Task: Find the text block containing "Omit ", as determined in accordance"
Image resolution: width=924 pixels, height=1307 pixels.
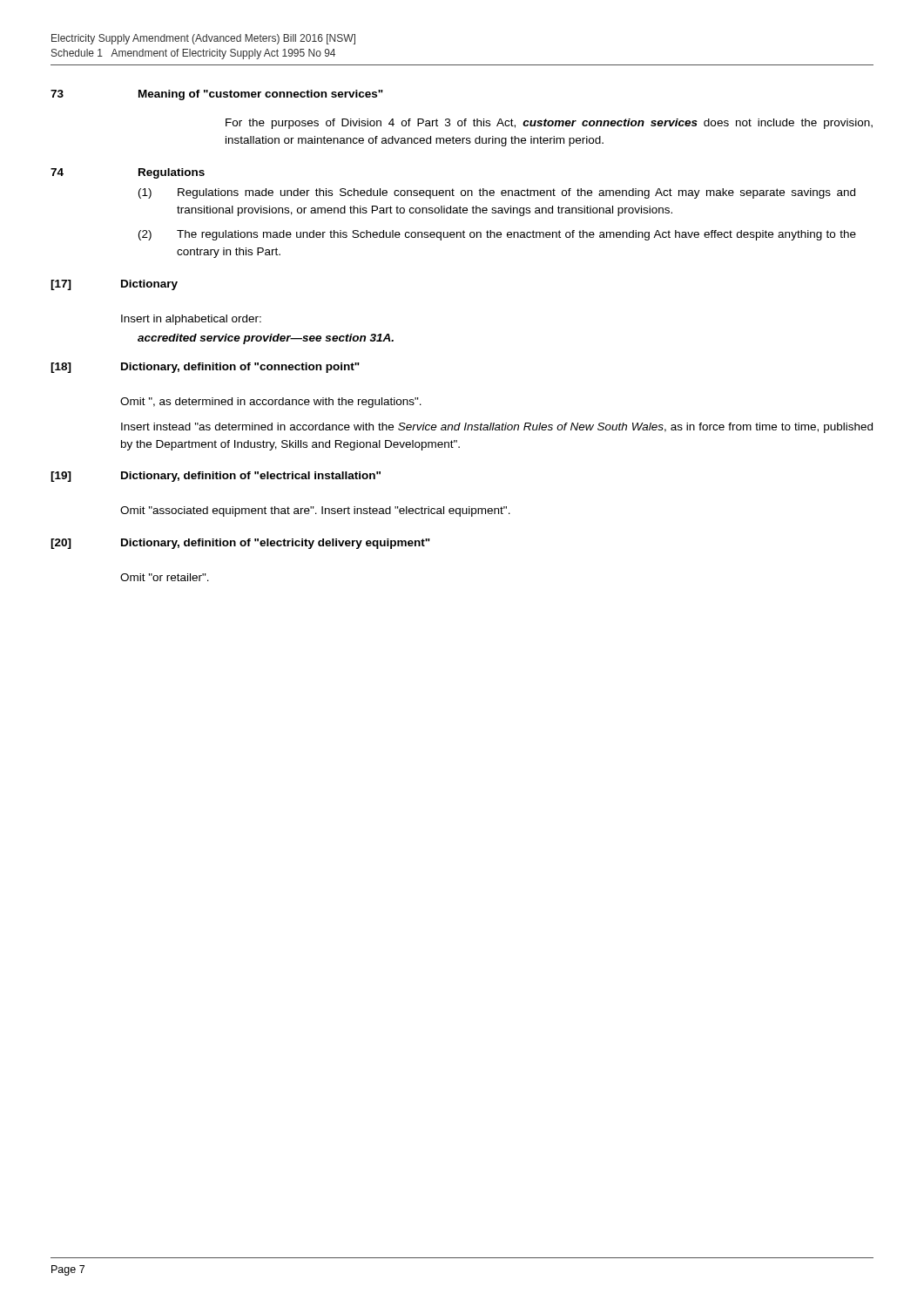Action: click(271, 402)
